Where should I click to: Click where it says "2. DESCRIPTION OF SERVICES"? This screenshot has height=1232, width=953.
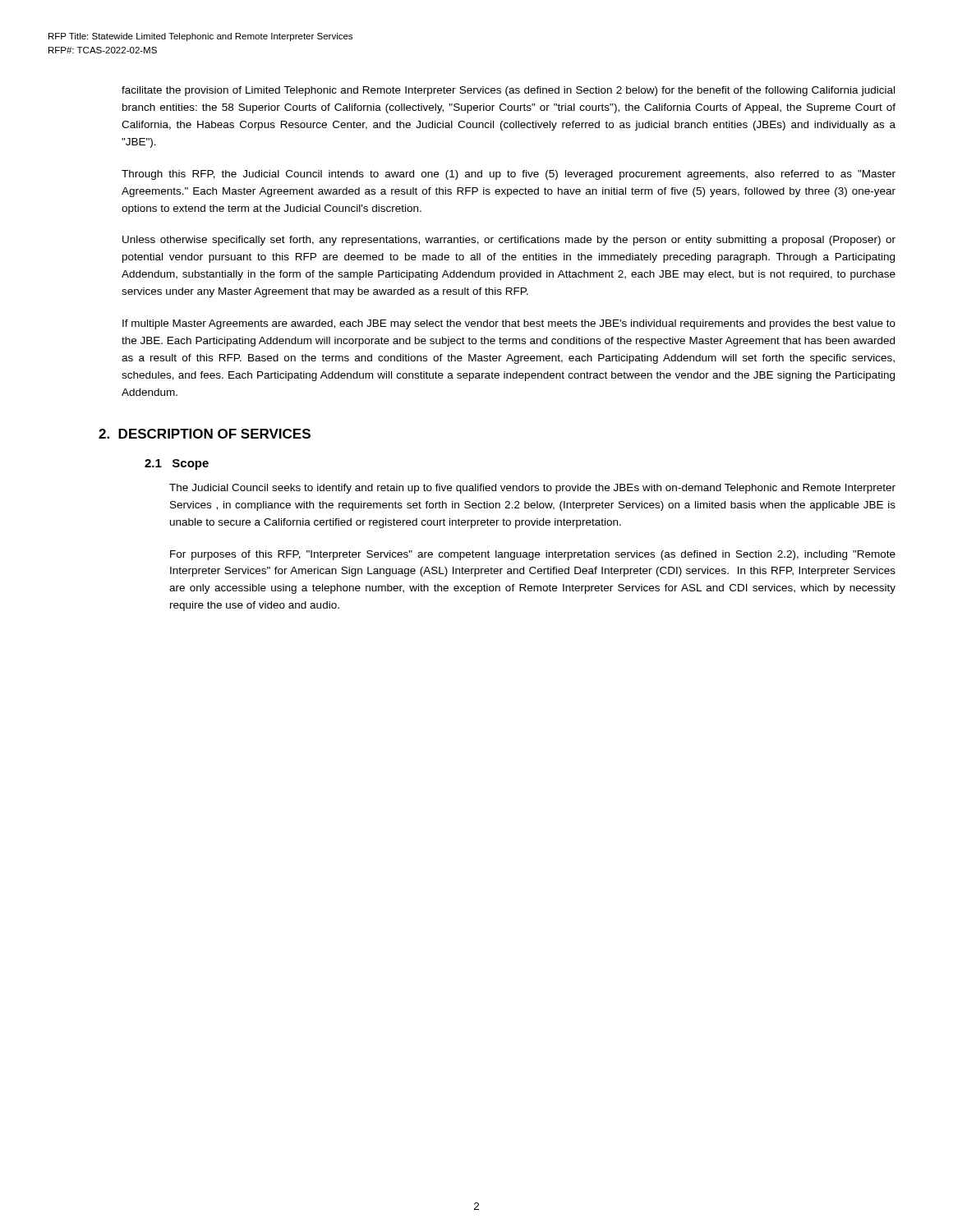(205, 434)
